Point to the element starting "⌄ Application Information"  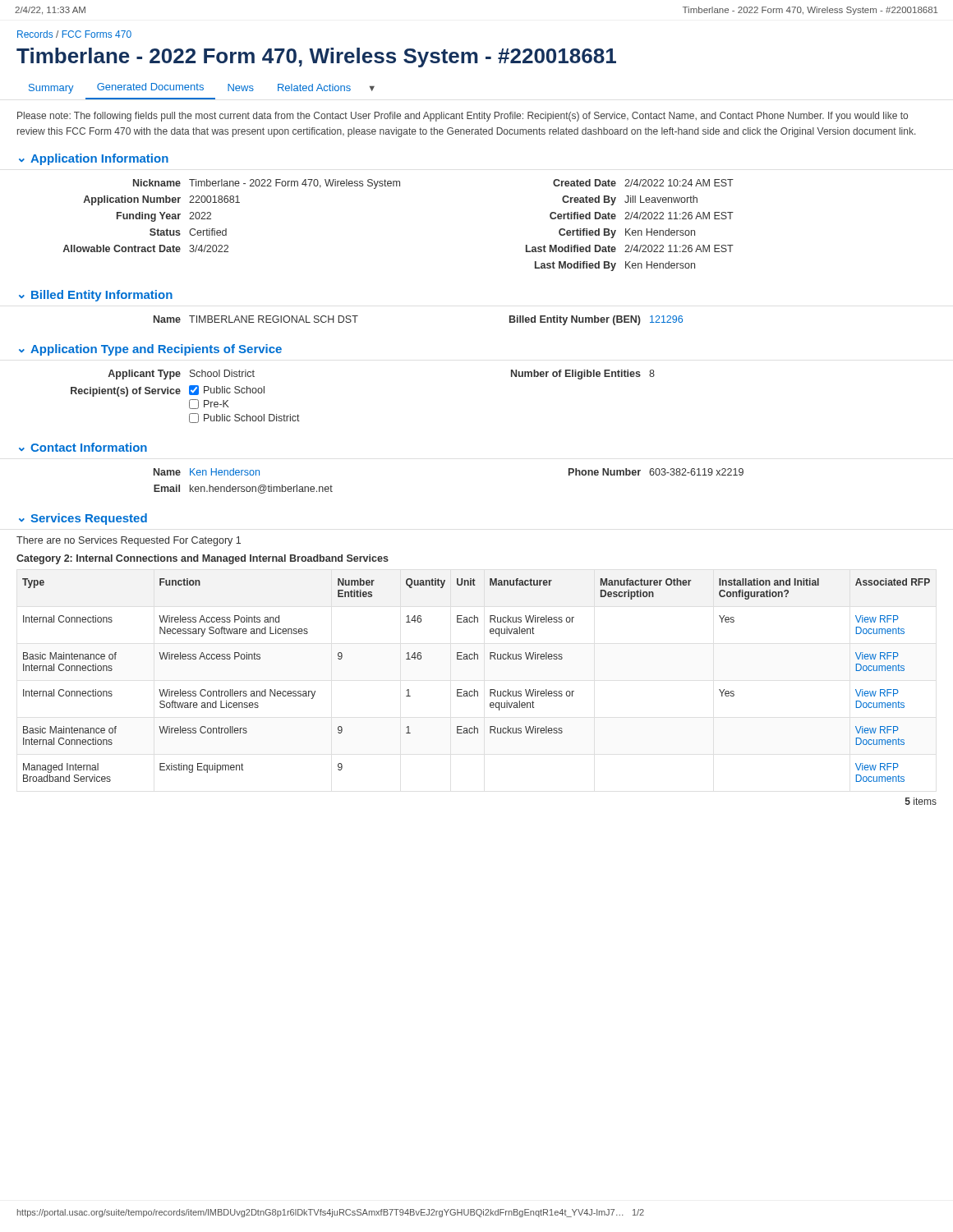click(x=93, y=158)
